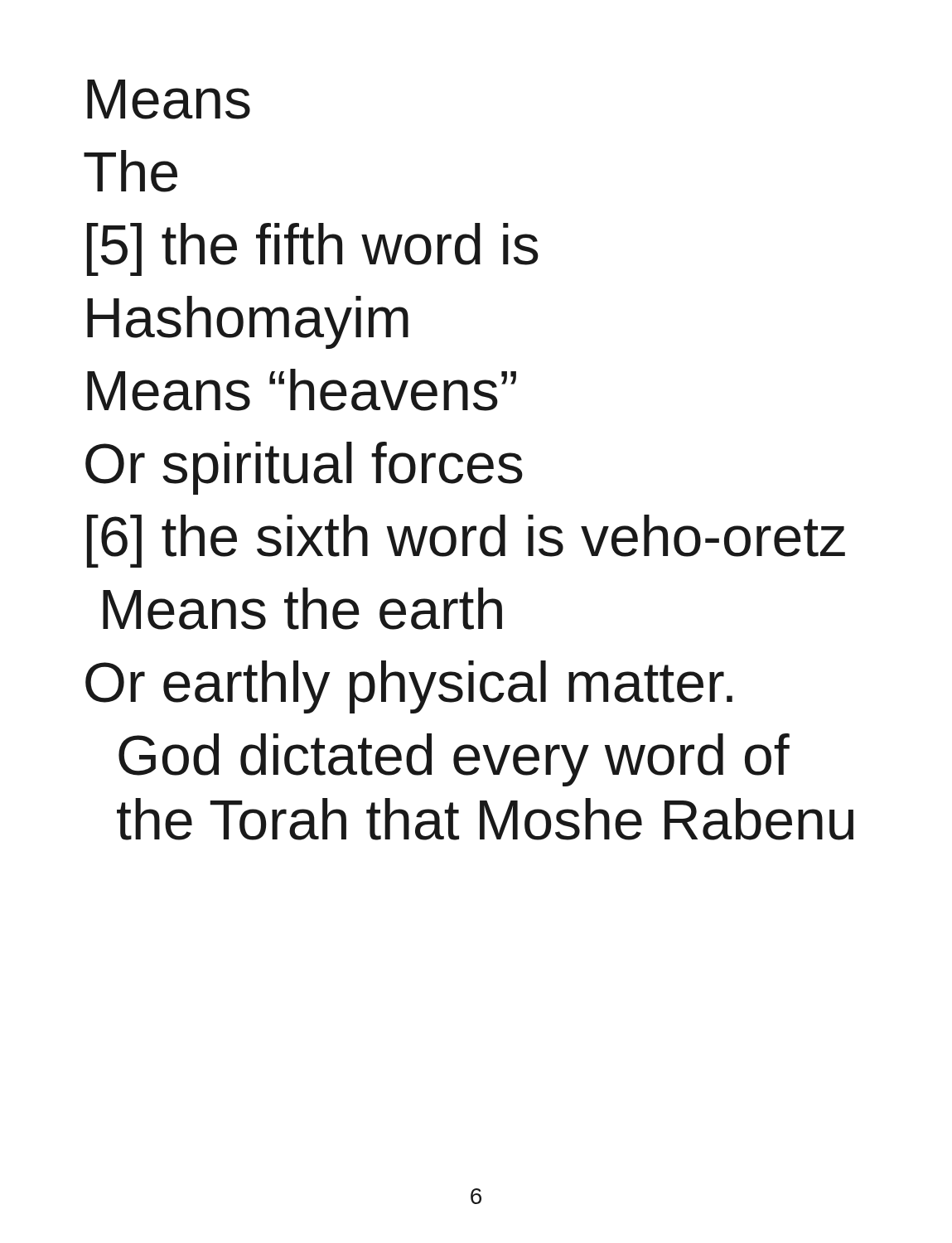Locate the passage starting "[6] the sixth word is"
This screenshot has width=952, height=1243.
click(x=465, y=536)
